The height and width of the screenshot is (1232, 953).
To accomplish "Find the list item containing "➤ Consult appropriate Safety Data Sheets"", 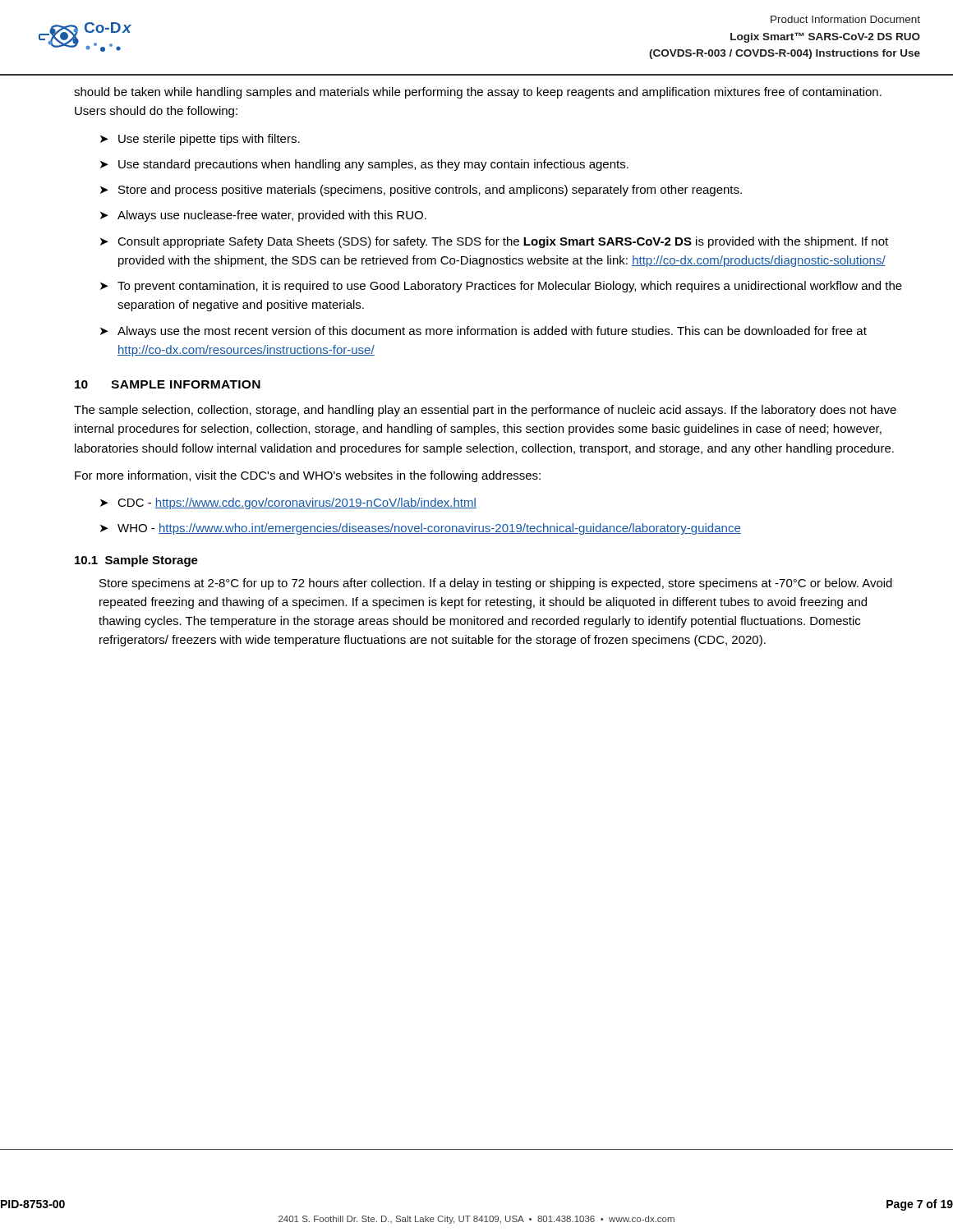I will pos(501,250).
